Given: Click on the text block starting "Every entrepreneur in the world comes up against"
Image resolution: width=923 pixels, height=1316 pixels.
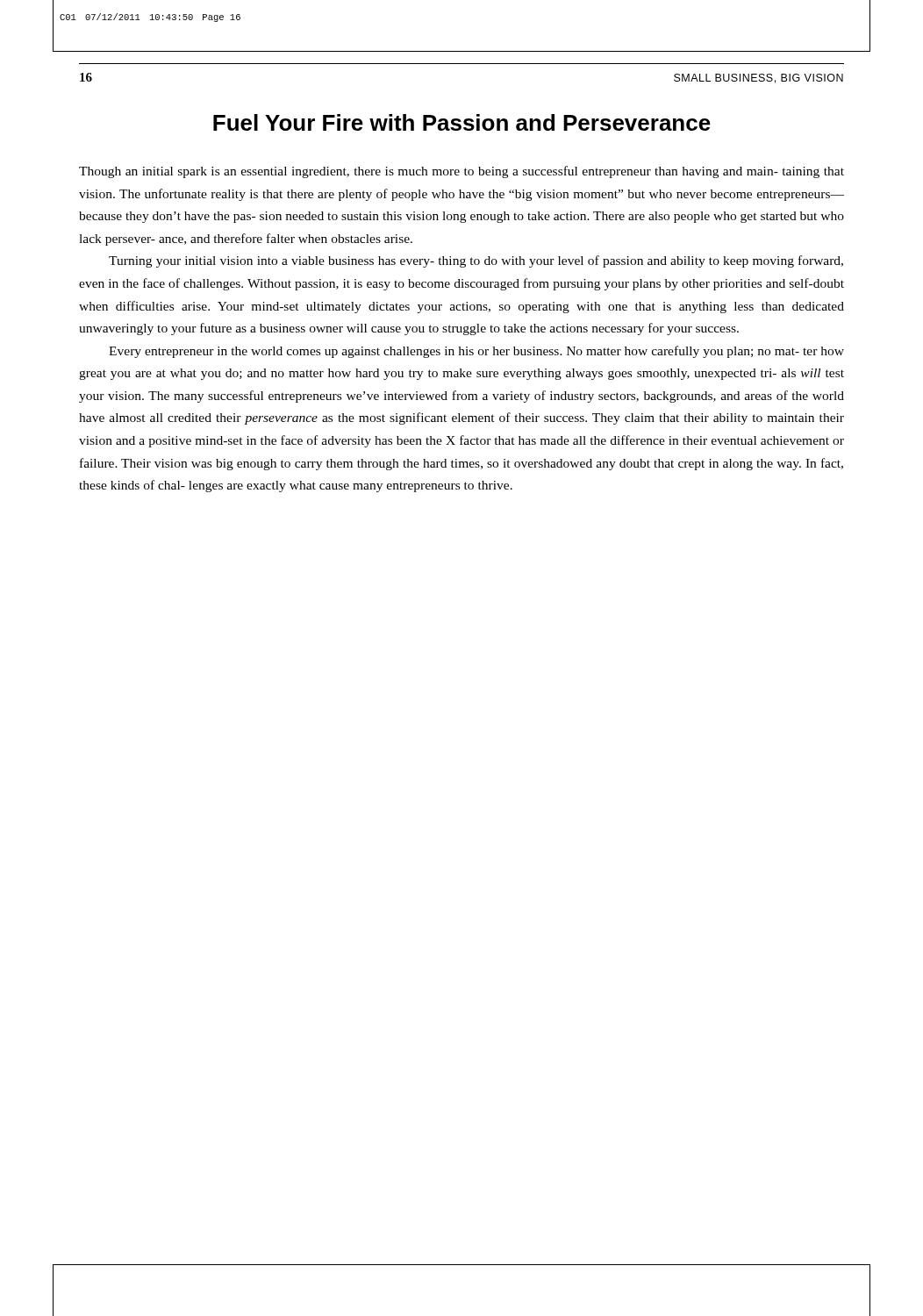Looking at the screenshot, I should [x=462, y=418].
